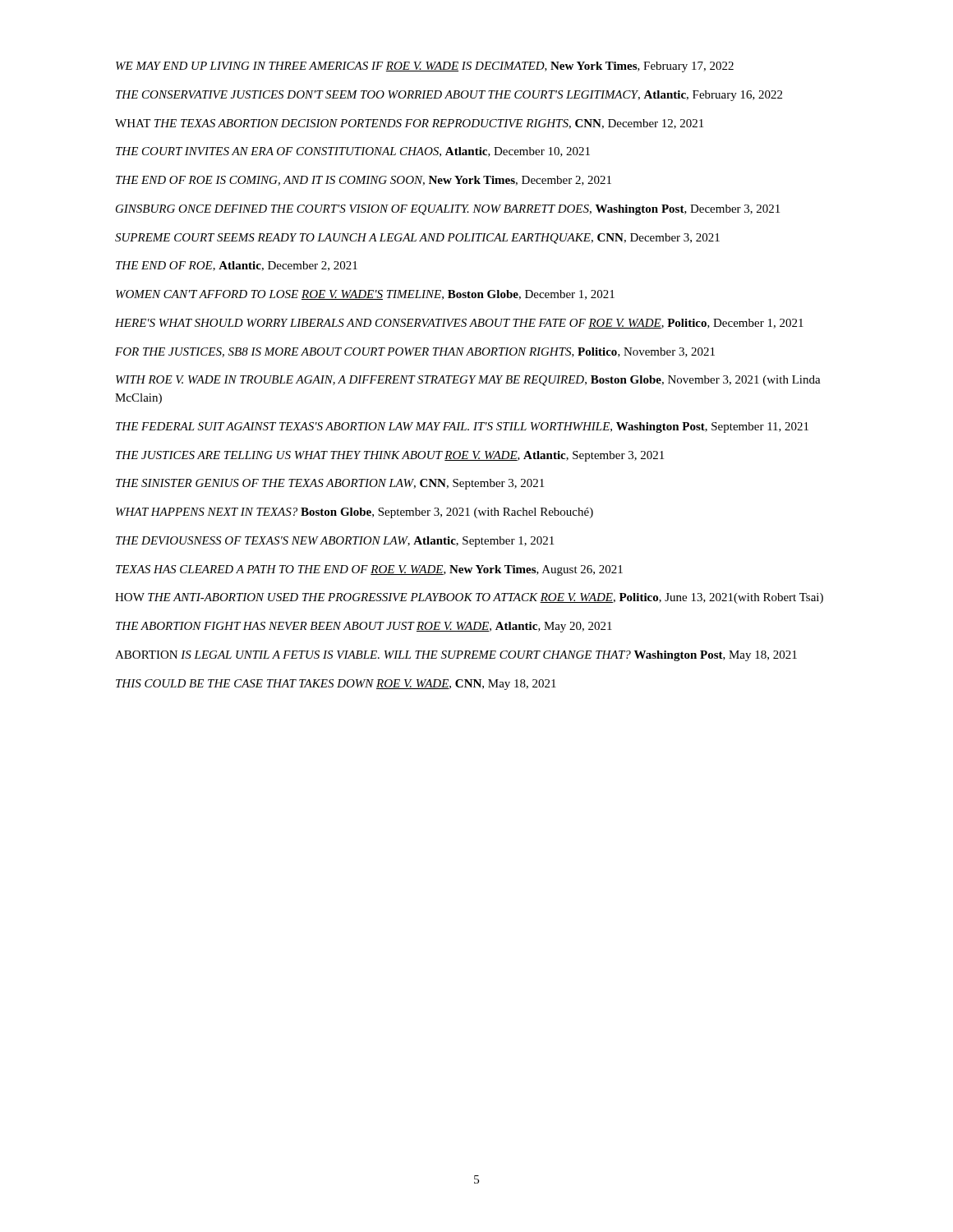Navigate to the region starting "THE DEVIOUSNESS OF TEXAS'S NEW ABORTION"
953x1232 pixels.
(x=335, y=540)
